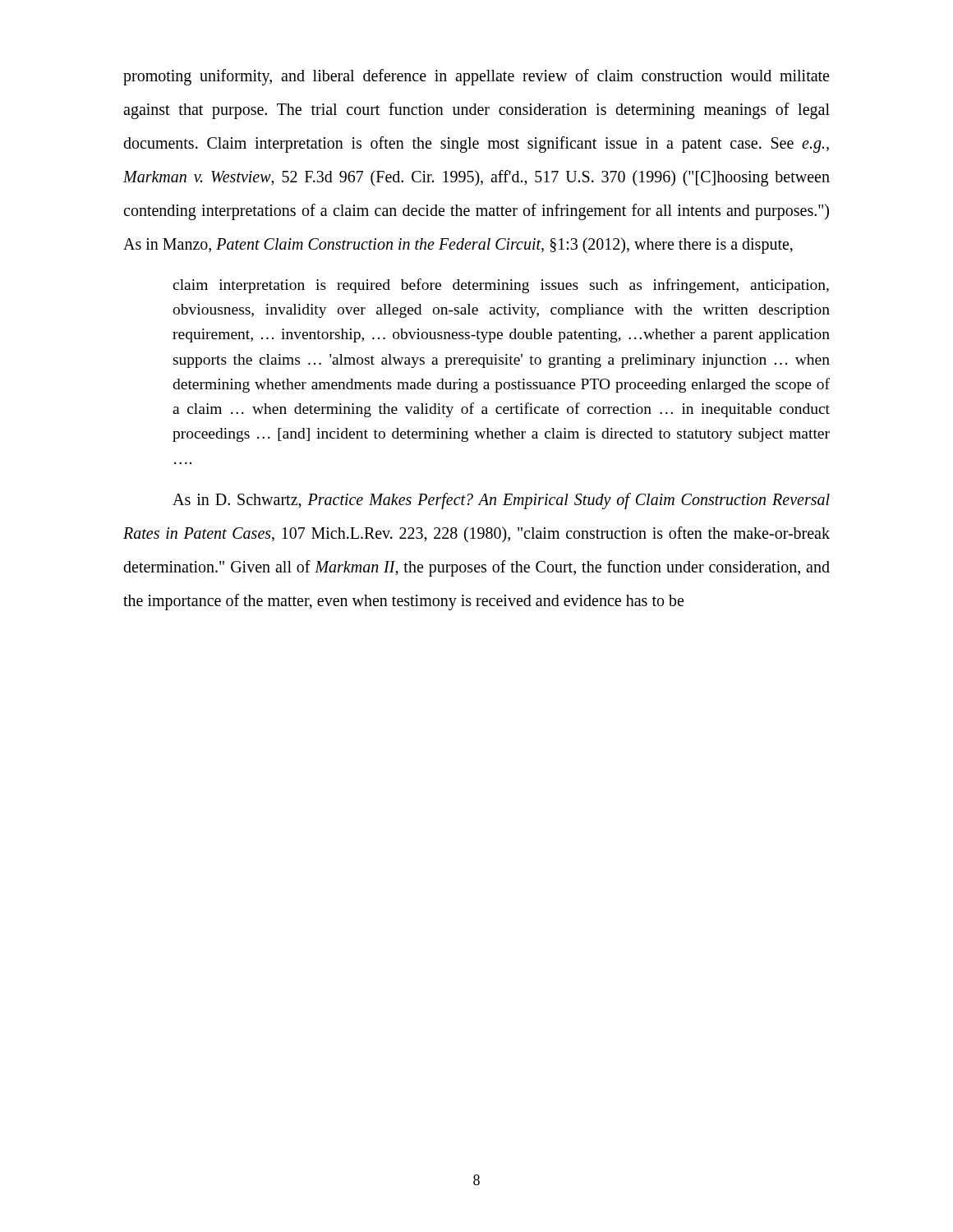This screenshot has width=953, height=1232.
Task: Click on the text block with the text "promoting uniformity, and"
Action: (476, 338)
